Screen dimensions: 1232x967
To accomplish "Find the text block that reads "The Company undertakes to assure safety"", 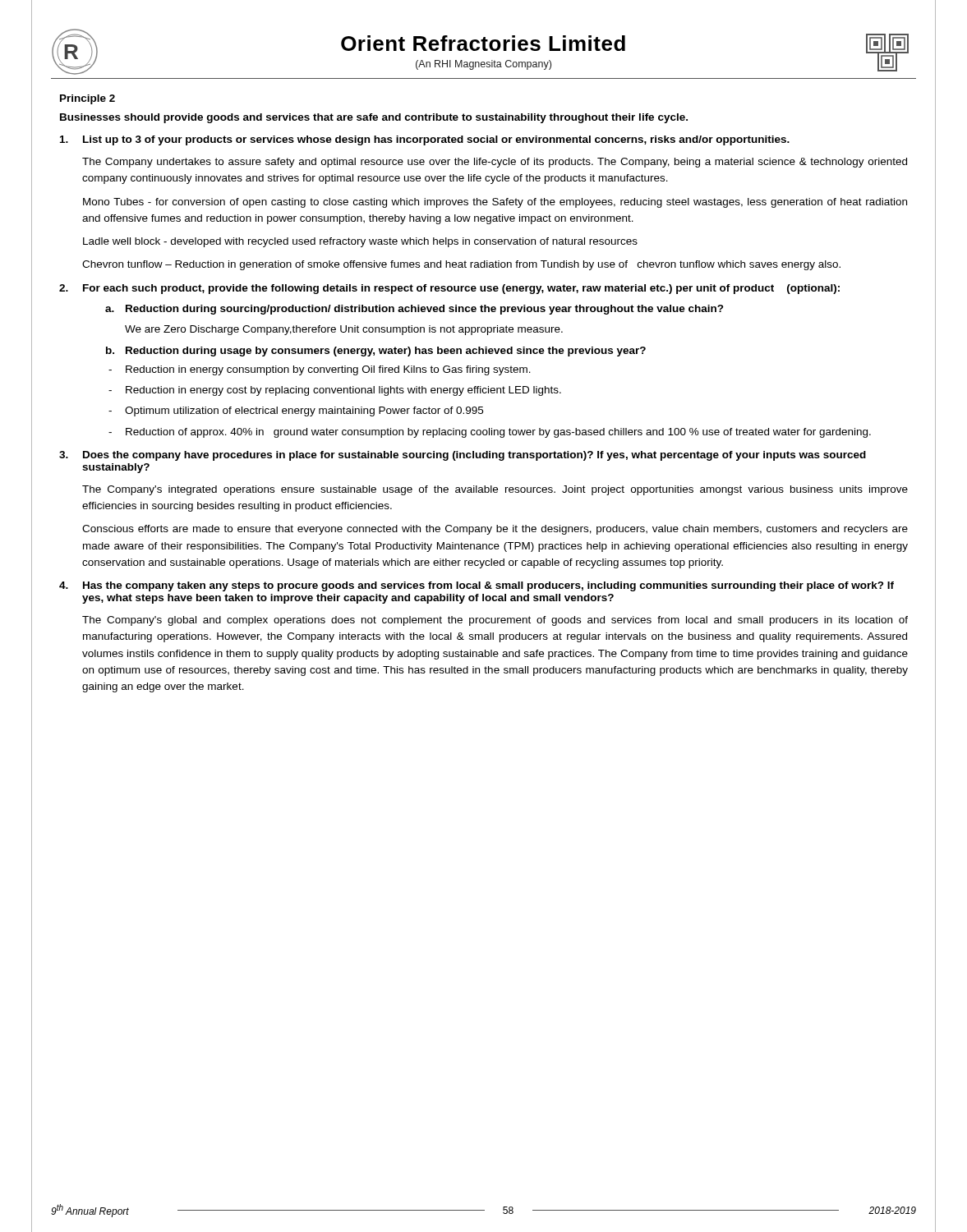I will [x=495, y=170].
